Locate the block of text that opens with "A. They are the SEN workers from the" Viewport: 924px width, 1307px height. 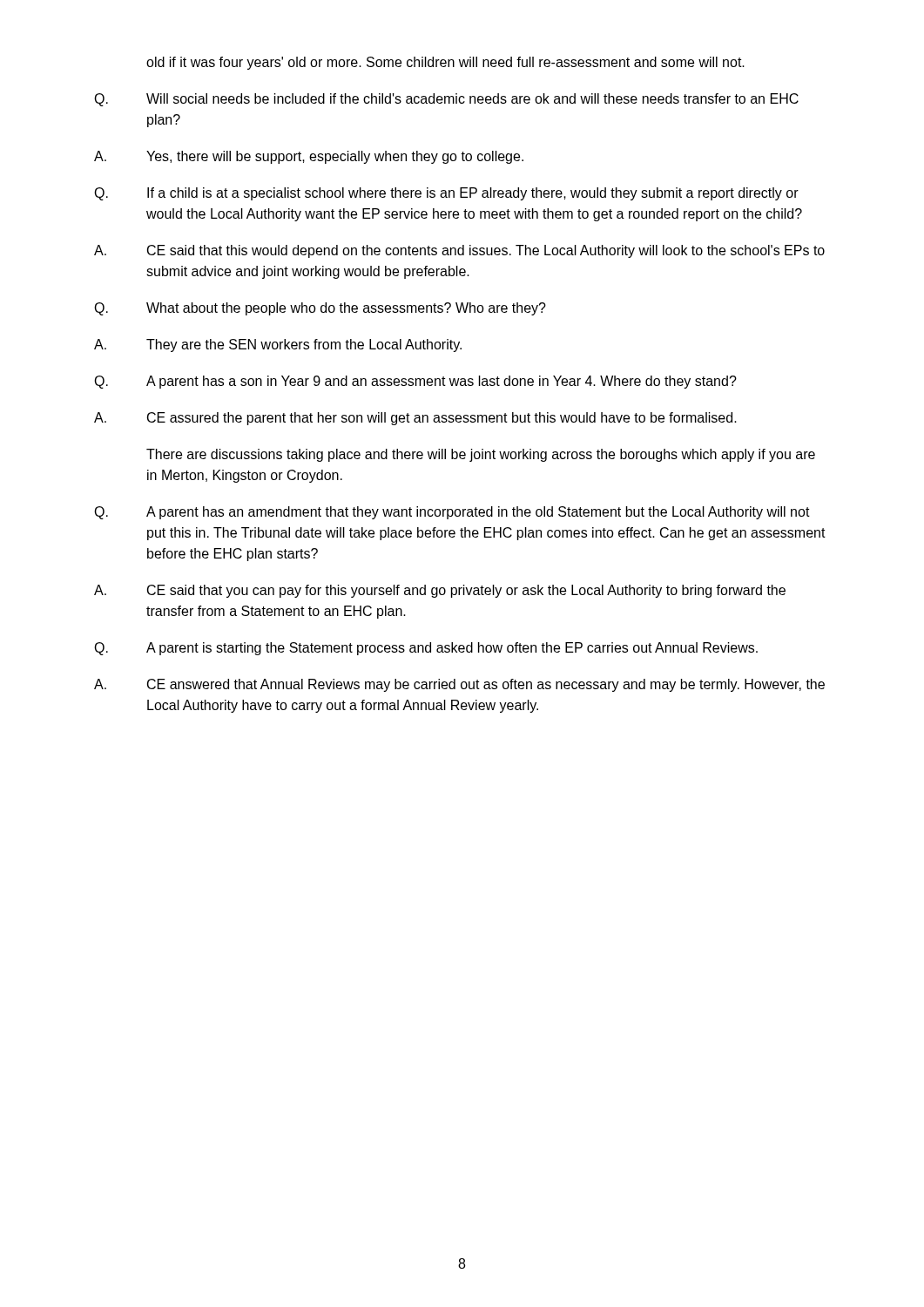462,345
